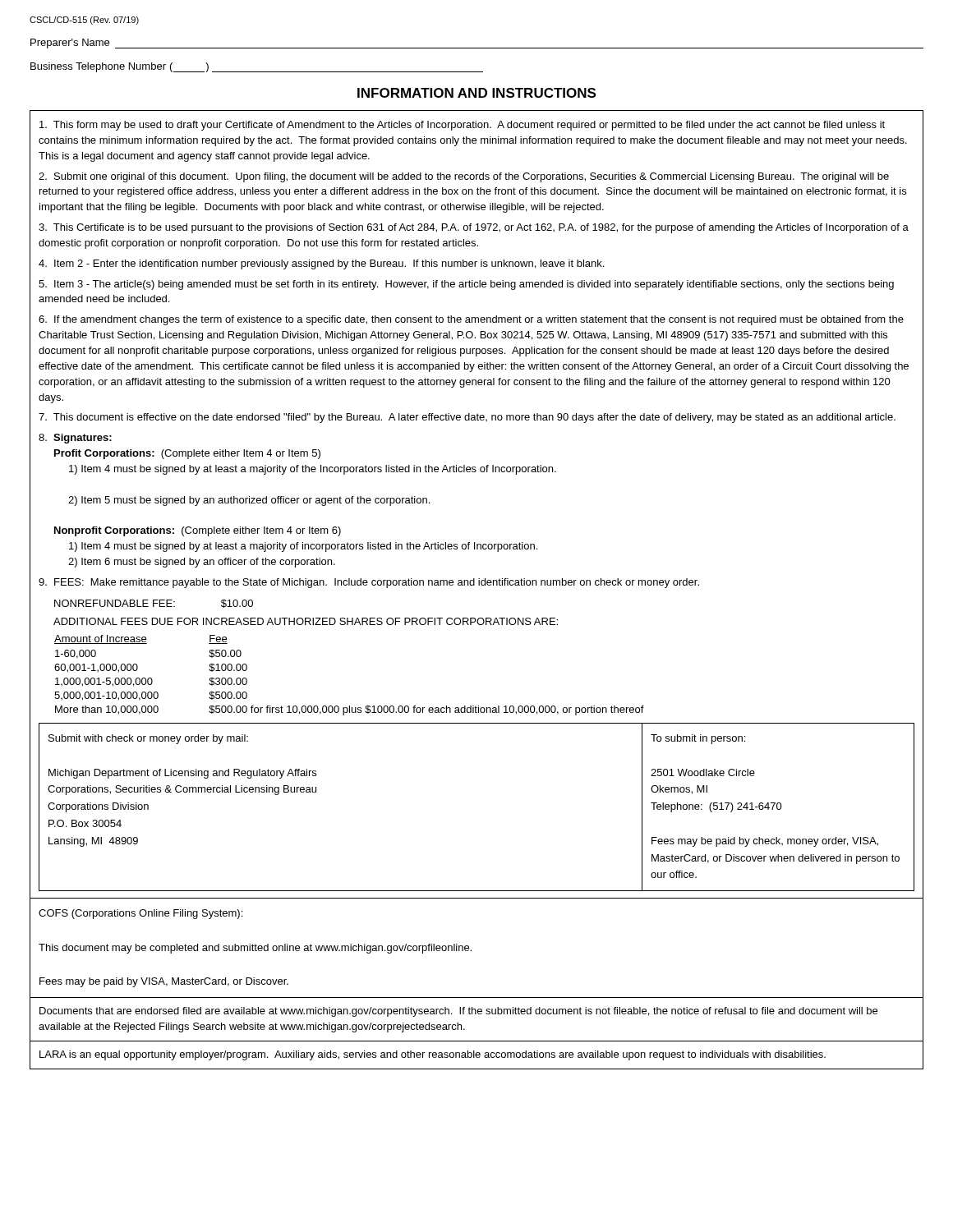Viewport: 953px width, 1232px height.
Task: Click on the table containing "$500.00 for first"
Action: [x=484, y=674]
